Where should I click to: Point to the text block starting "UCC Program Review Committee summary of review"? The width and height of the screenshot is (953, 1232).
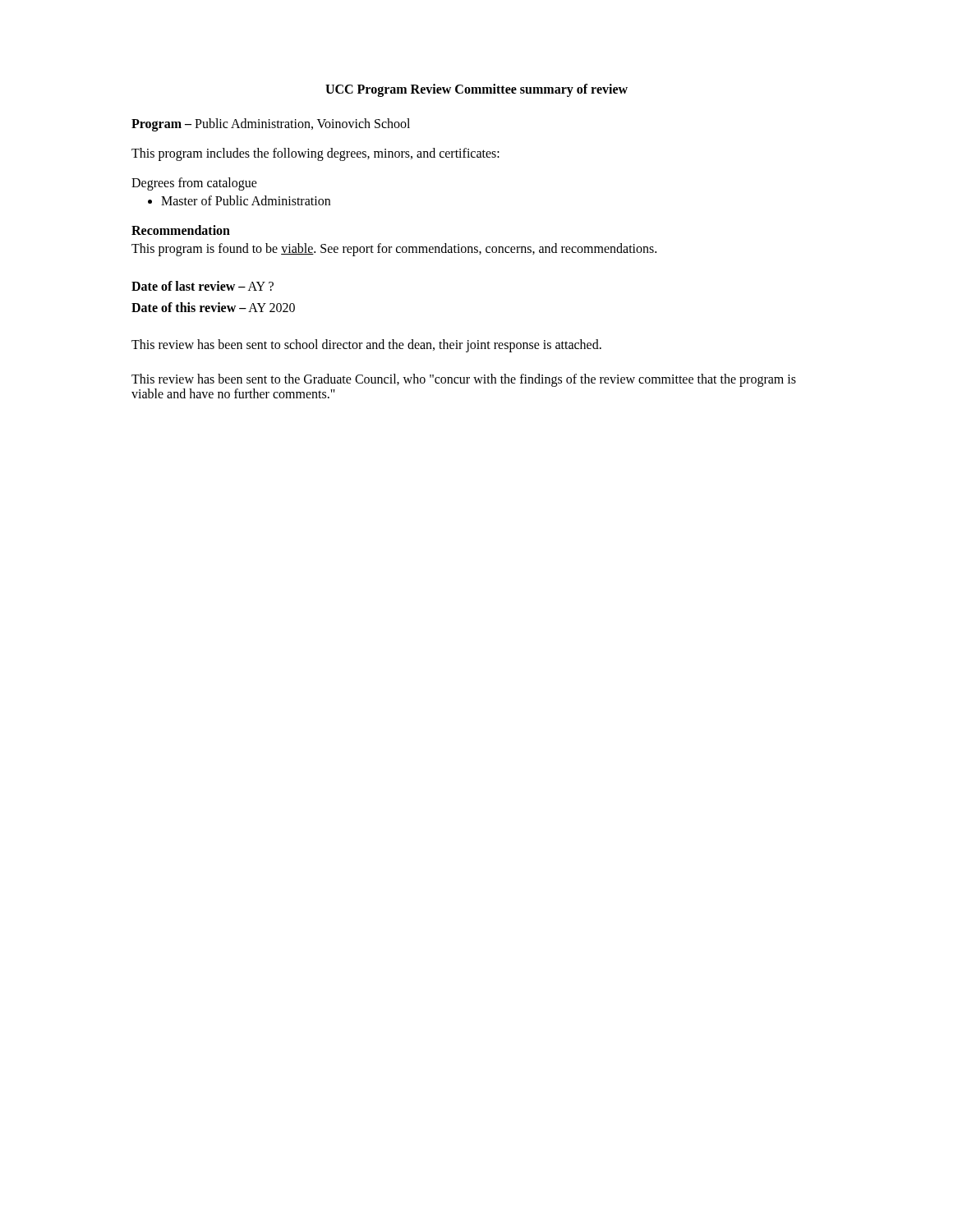[x=476, y=89]
